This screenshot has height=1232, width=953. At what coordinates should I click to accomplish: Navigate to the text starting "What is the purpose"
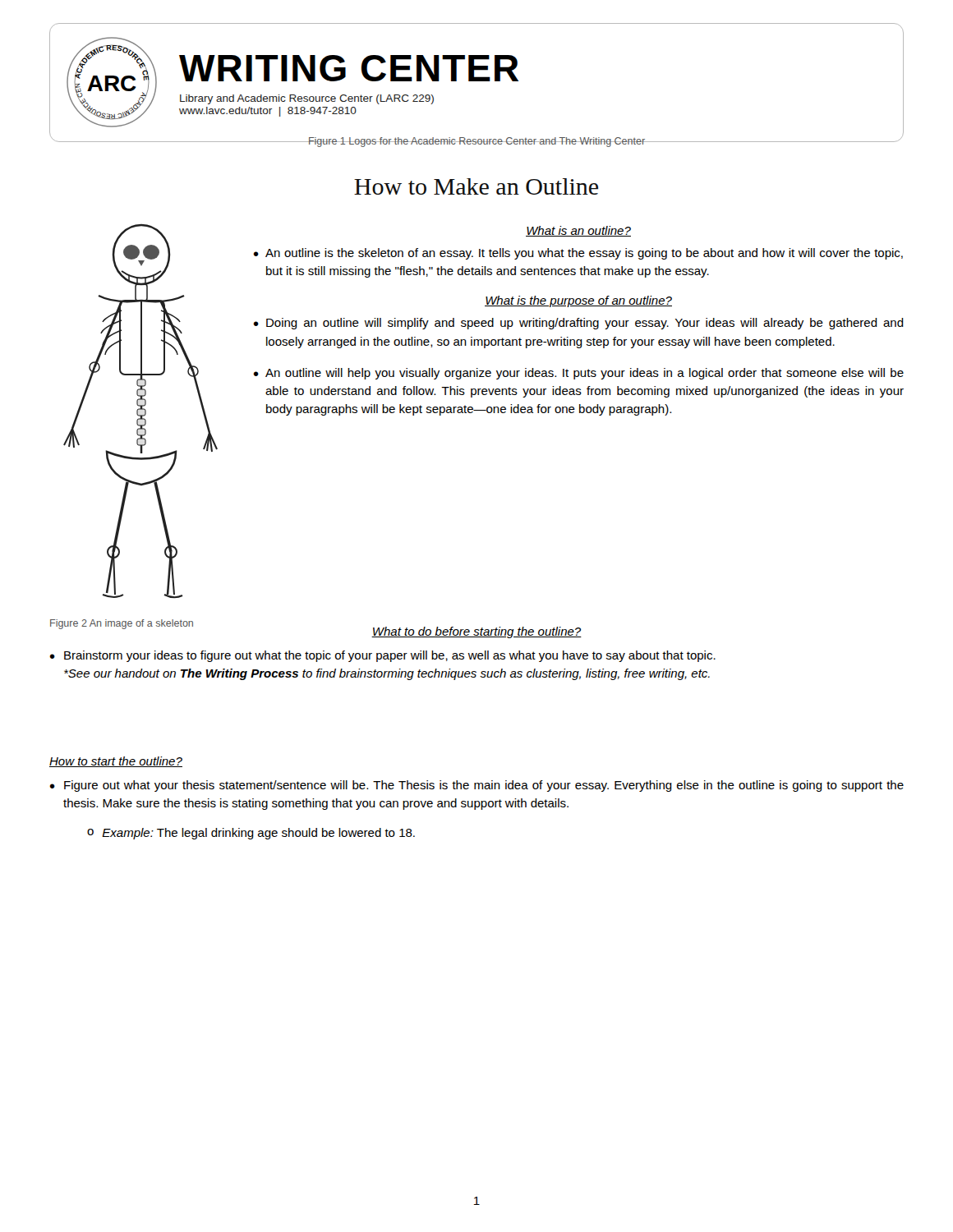click(x=578, y=300)
